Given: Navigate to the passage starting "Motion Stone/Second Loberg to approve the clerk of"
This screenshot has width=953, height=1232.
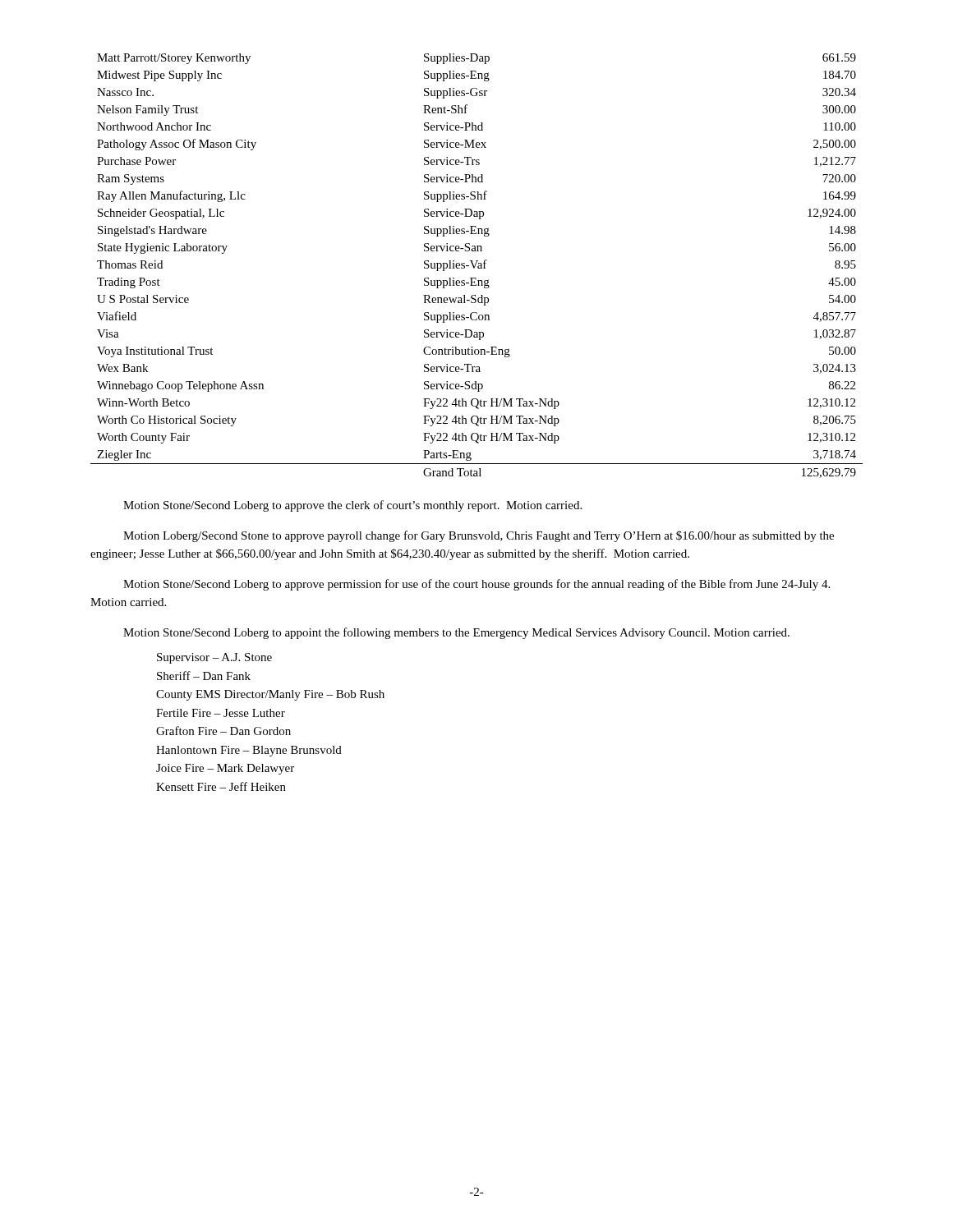Looking at the screenshot, I should 353,505.
